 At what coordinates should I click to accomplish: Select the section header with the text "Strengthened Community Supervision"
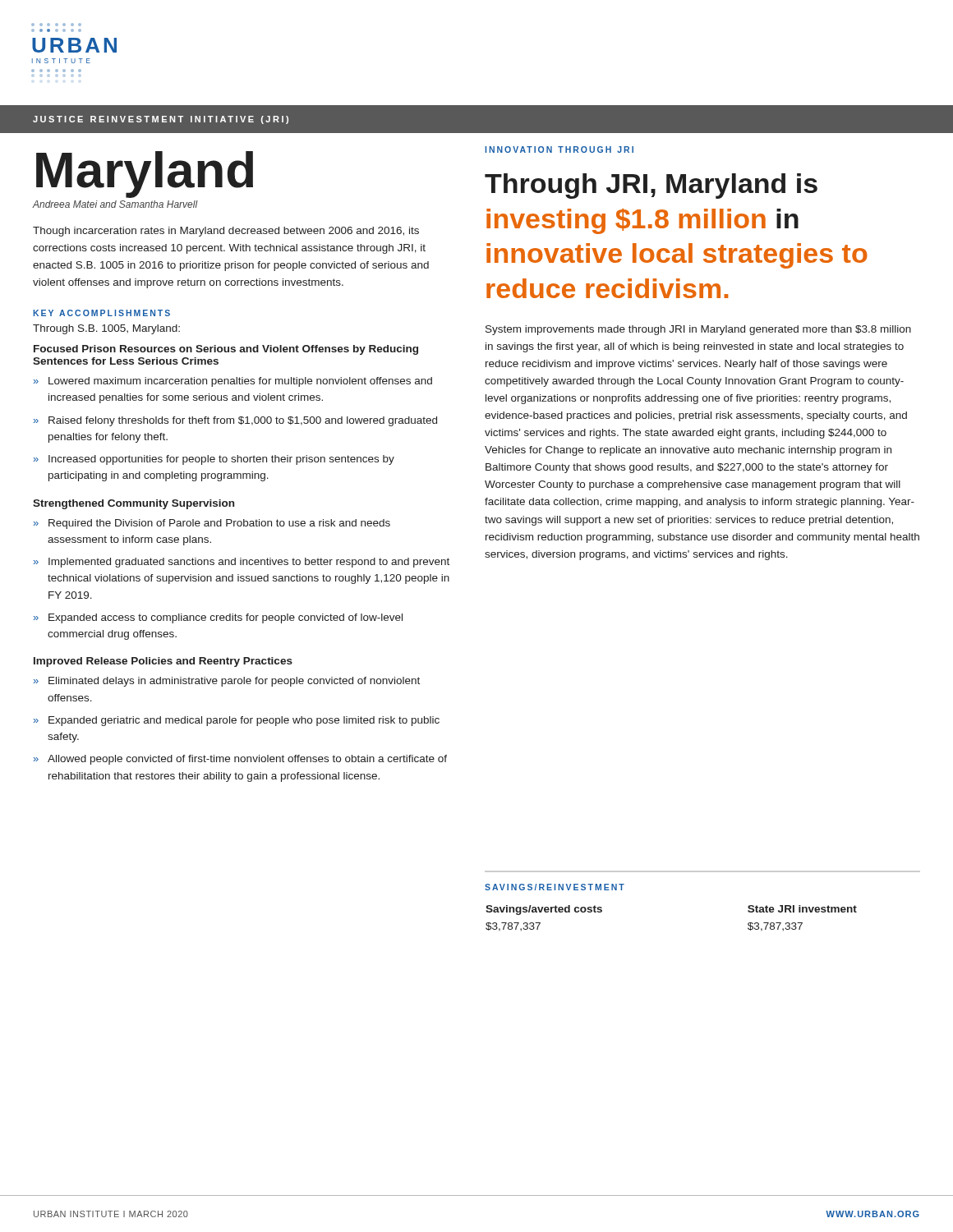(134, 503)
